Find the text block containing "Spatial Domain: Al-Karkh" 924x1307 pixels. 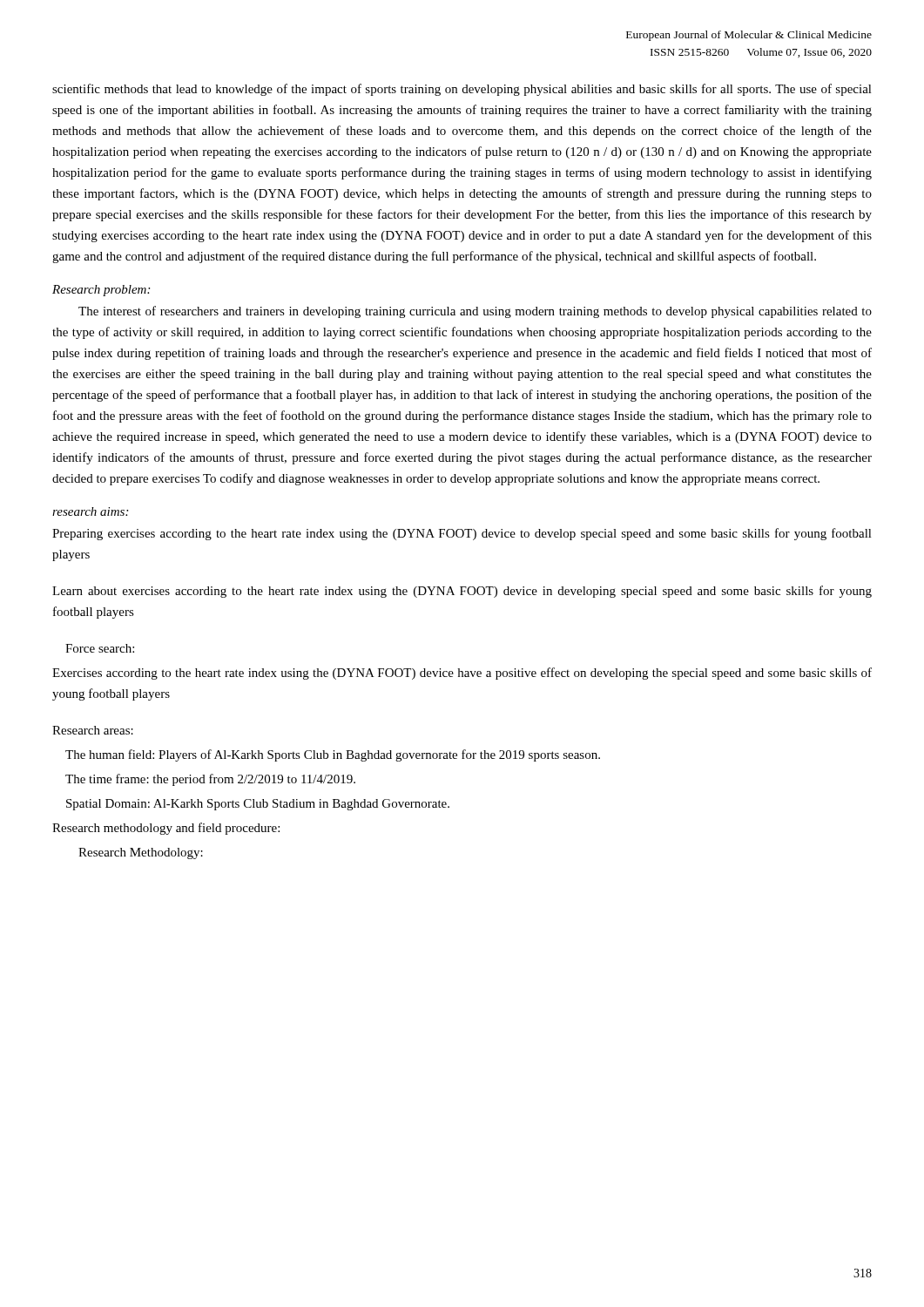point(258,803)
